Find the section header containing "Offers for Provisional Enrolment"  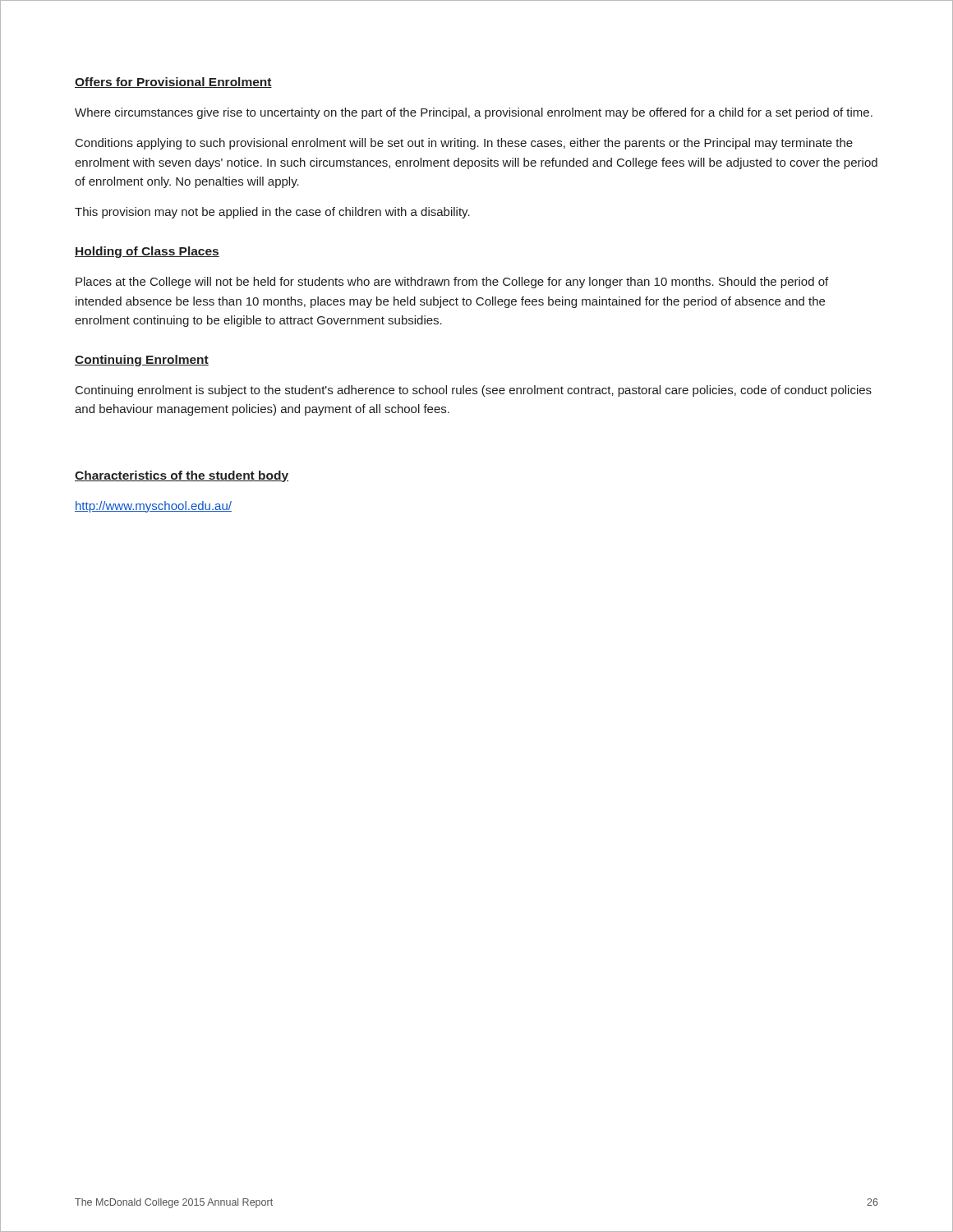173,82
